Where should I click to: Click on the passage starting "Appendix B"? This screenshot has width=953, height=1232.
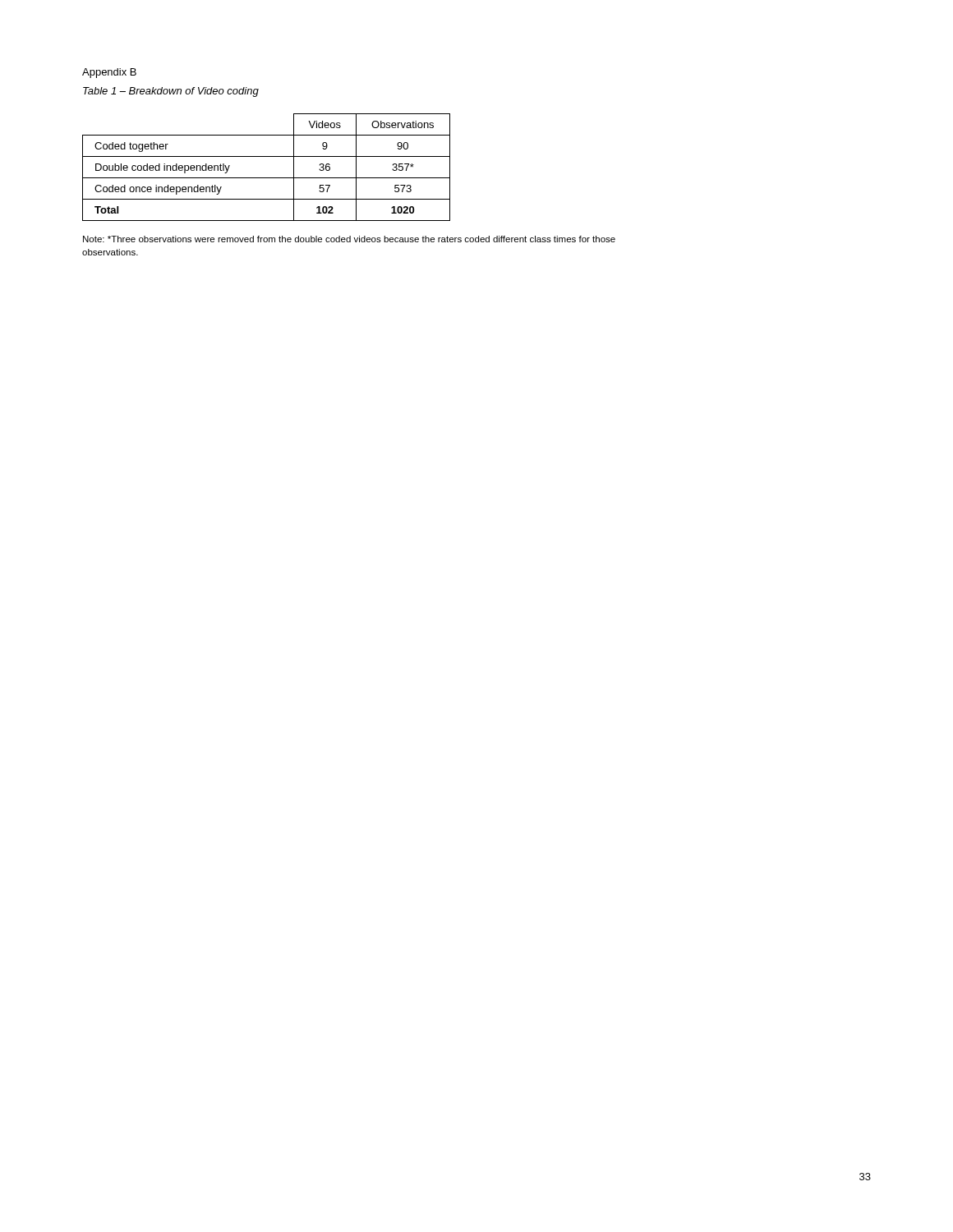109,72
